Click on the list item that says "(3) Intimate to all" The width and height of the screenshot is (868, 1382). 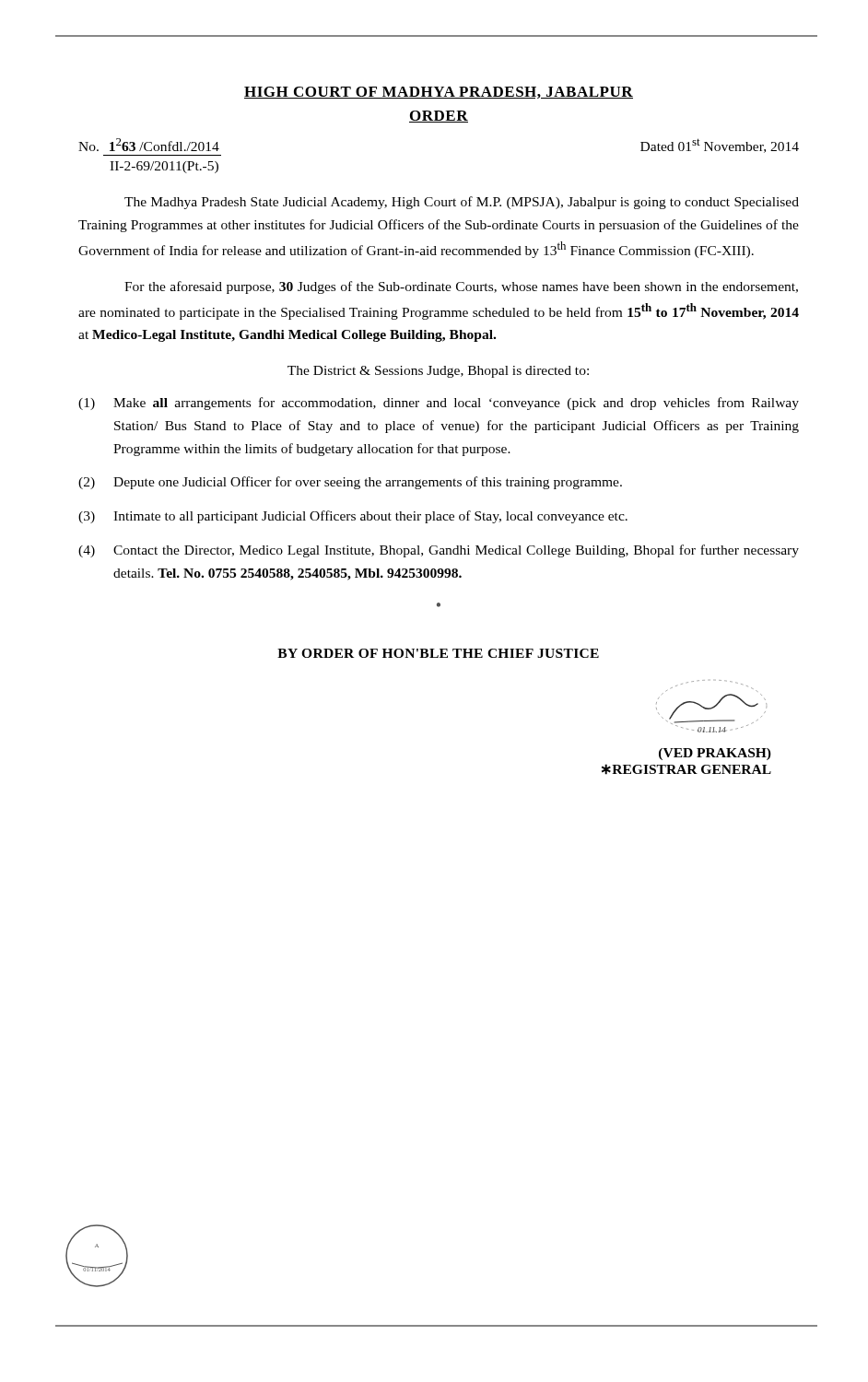439,517
